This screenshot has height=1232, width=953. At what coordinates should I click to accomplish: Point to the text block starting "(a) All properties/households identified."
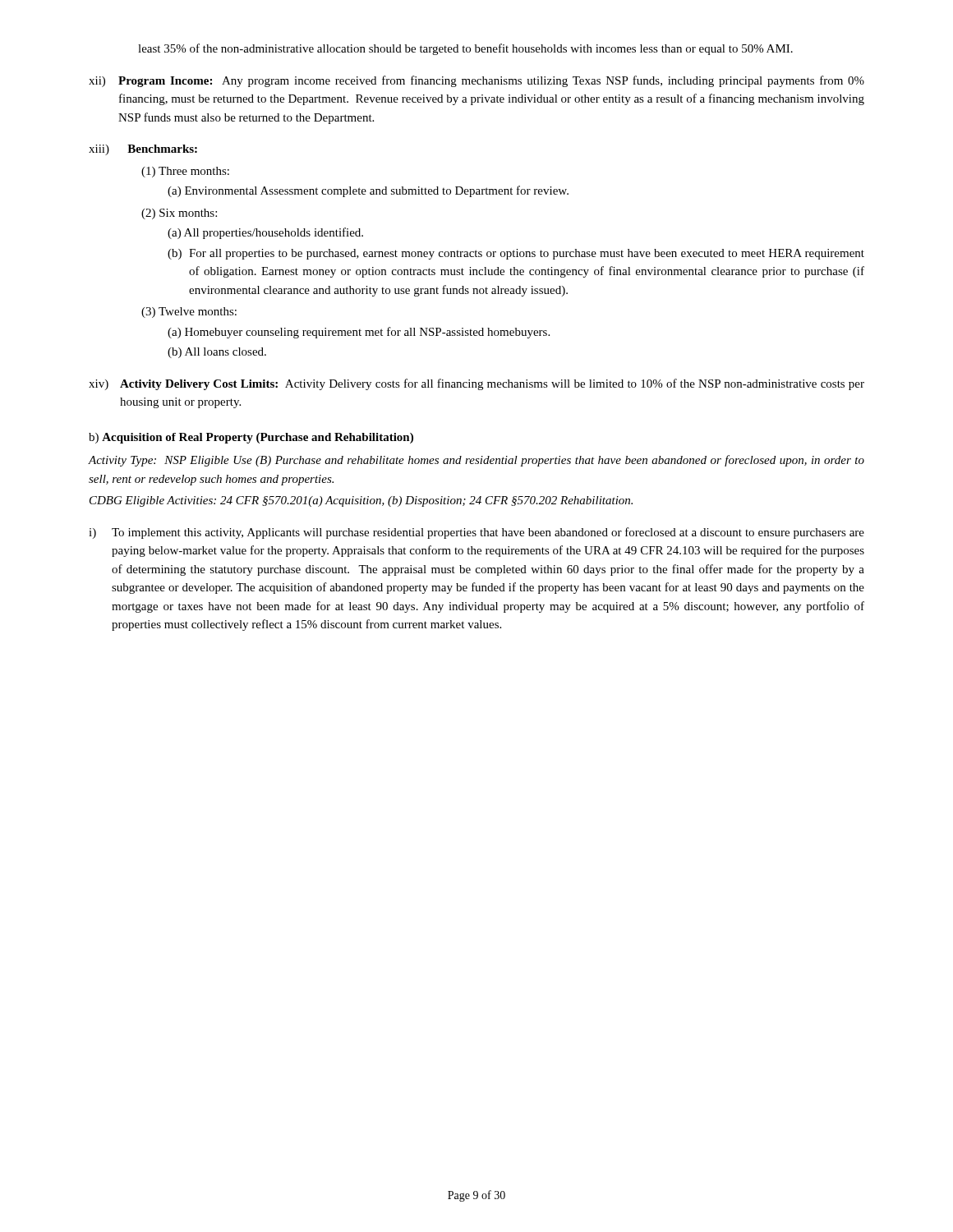[x=266, y=232]
